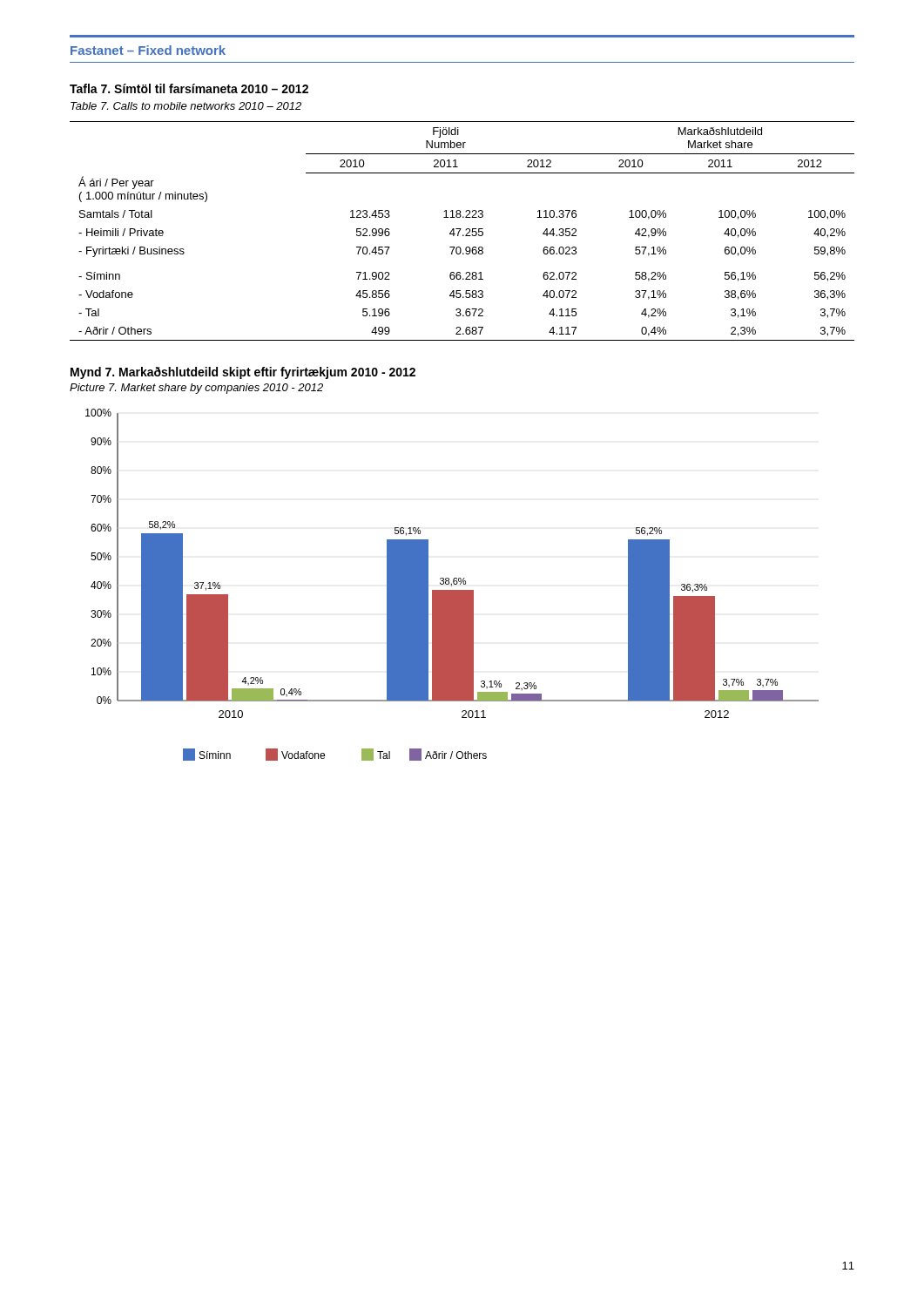Image resolution: width=924 pixels, height=1307 pixels.
Task: Find a grouped bar chart
Action: coord(462,593)
